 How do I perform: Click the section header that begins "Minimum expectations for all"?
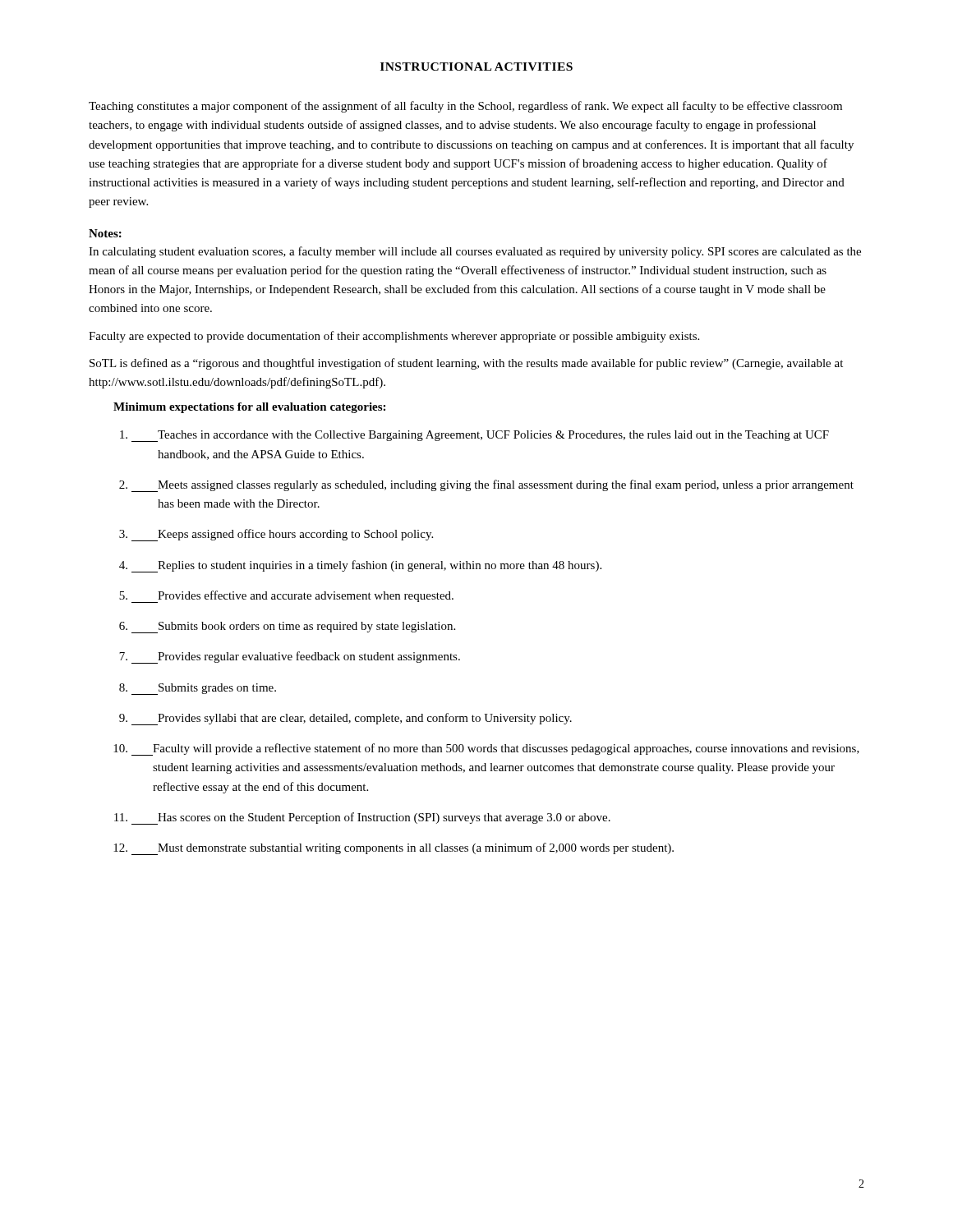click(250, 407)
